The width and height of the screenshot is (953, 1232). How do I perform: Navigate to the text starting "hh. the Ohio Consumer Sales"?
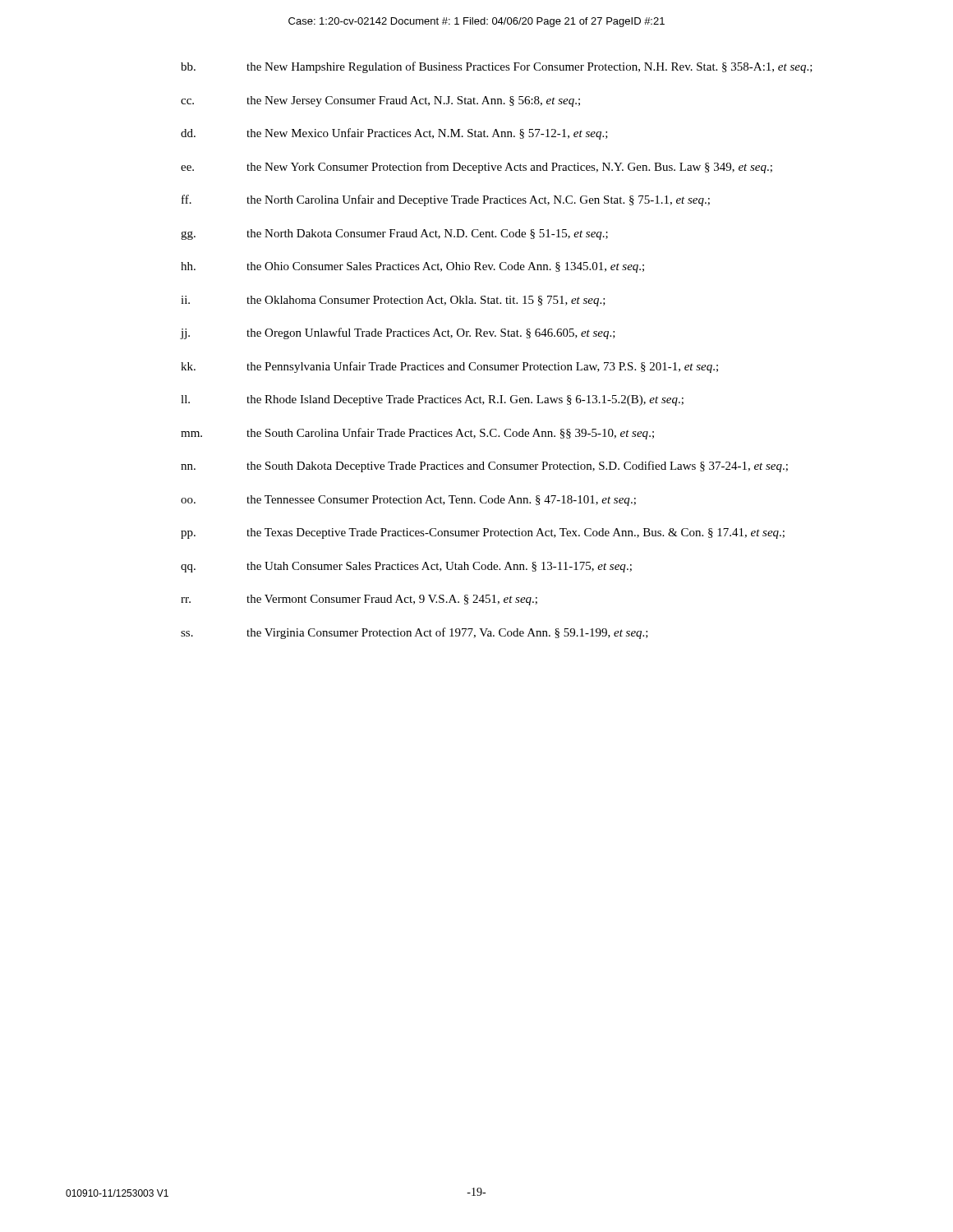click(526, 266)
